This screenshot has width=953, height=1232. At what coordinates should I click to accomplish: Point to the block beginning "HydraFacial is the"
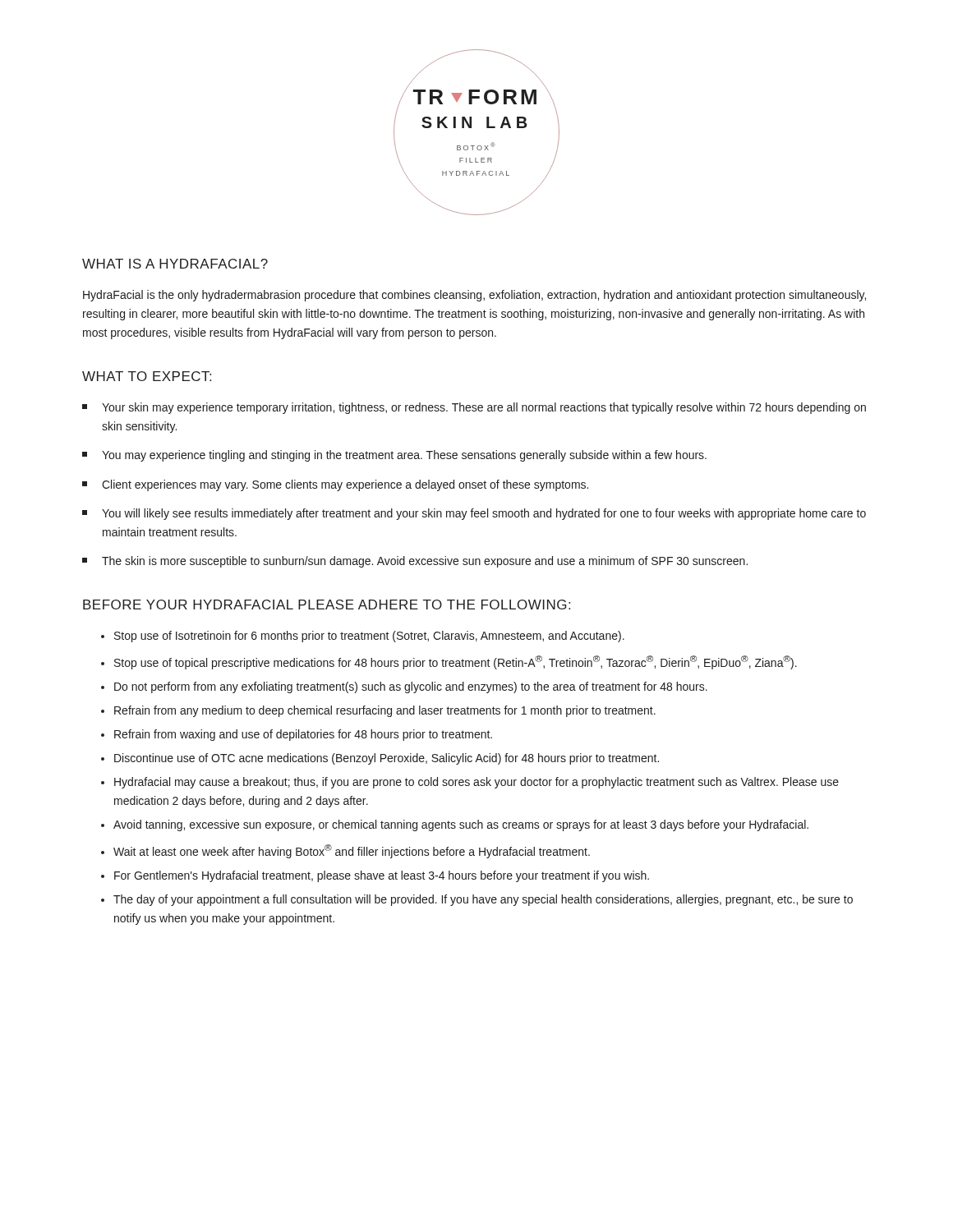(x=475, y=314)
